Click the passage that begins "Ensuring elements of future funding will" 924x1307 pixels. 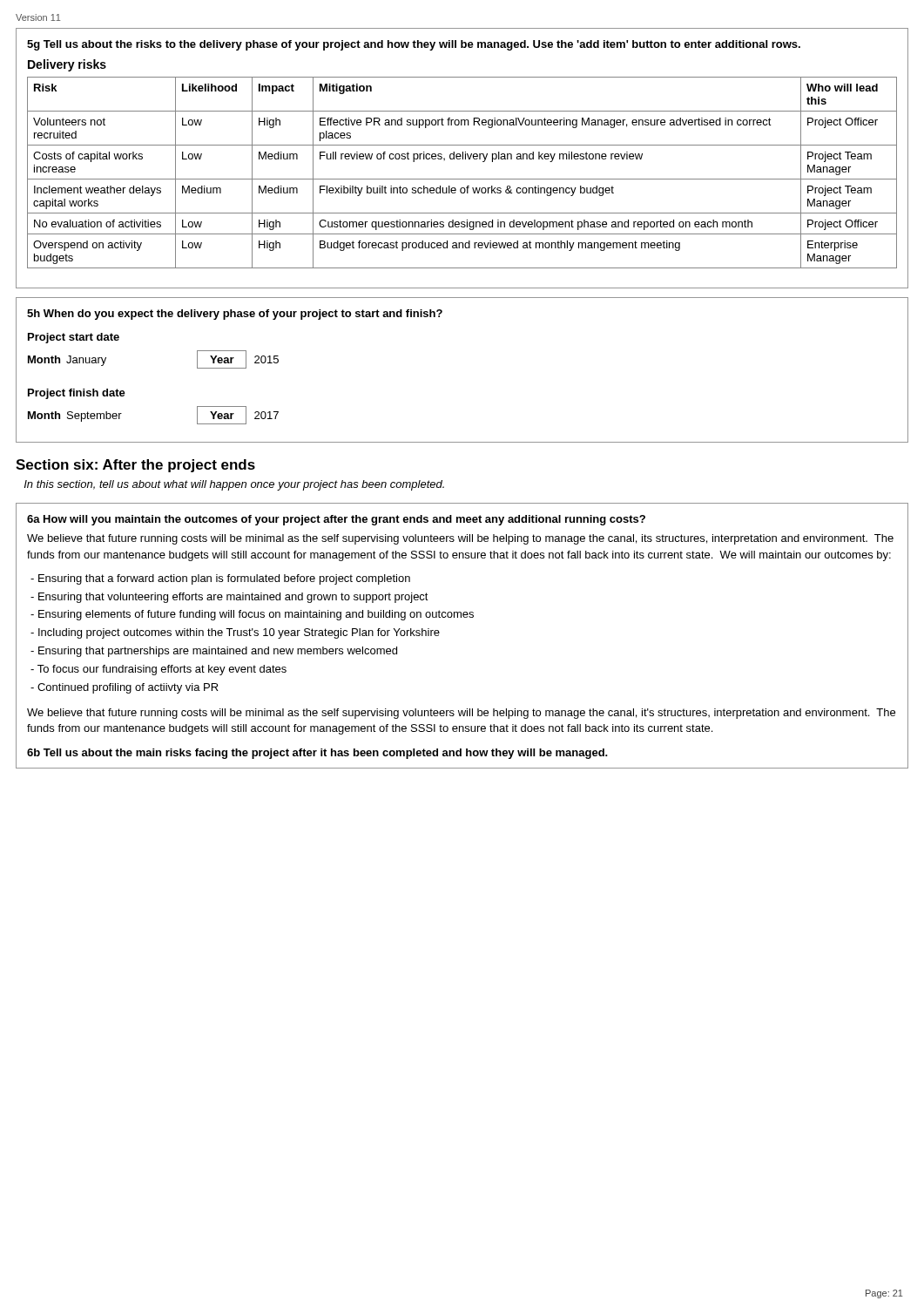252,614
